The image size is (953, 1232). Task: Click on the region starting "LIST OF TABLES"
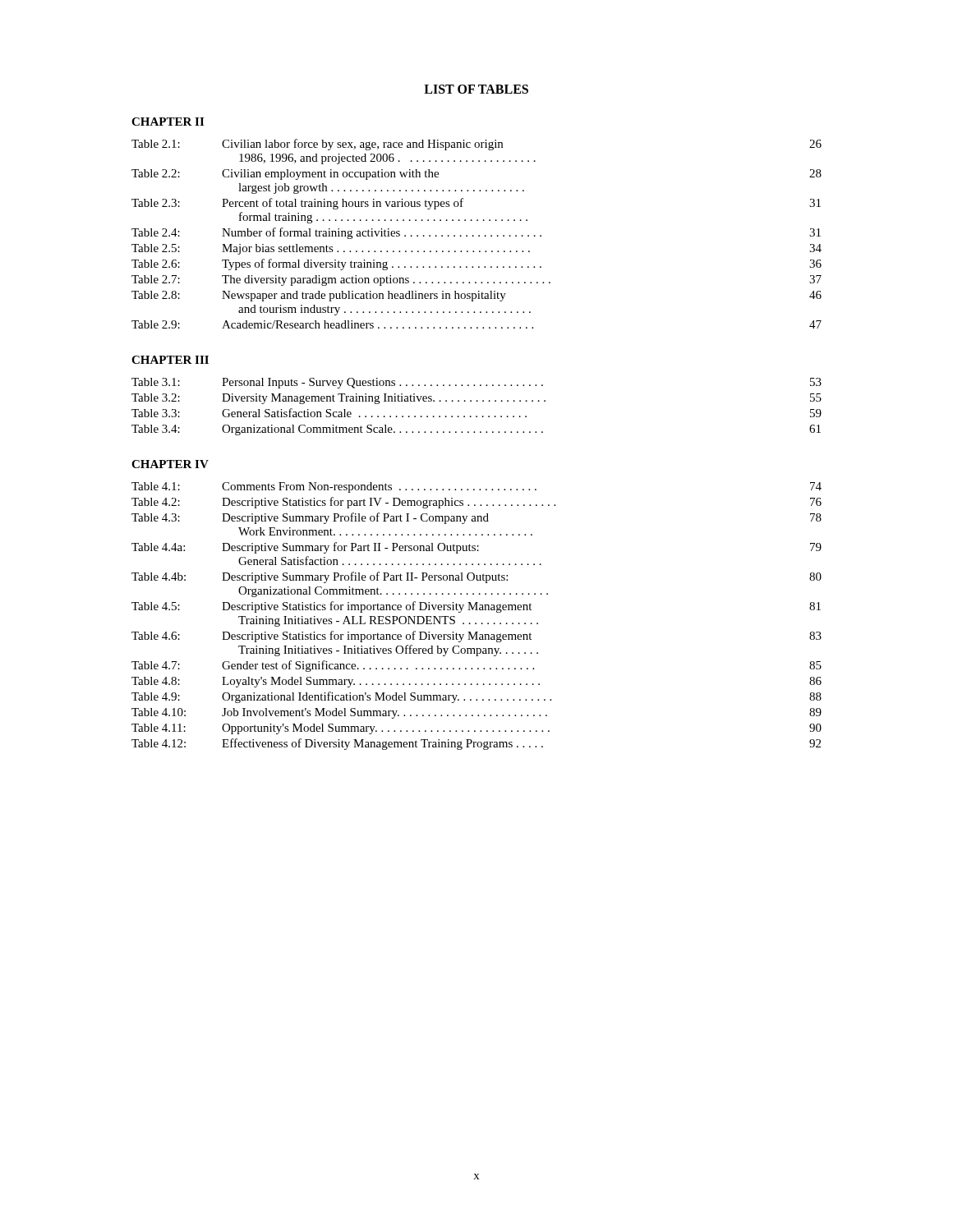point(476,89)
